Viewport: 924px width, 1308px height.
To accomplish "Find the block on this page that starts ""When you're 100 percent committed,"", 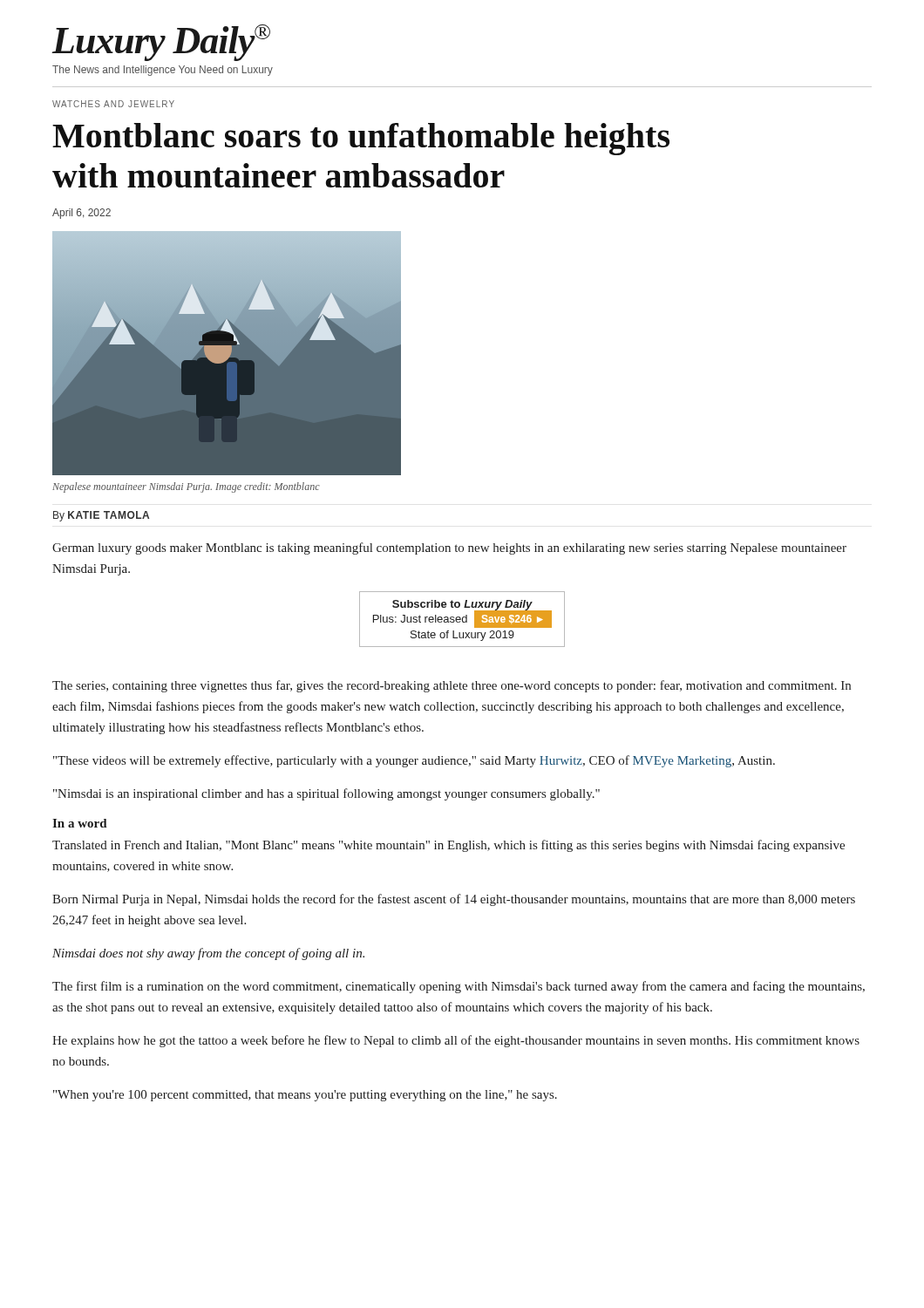I will (x=305, y=1094).
